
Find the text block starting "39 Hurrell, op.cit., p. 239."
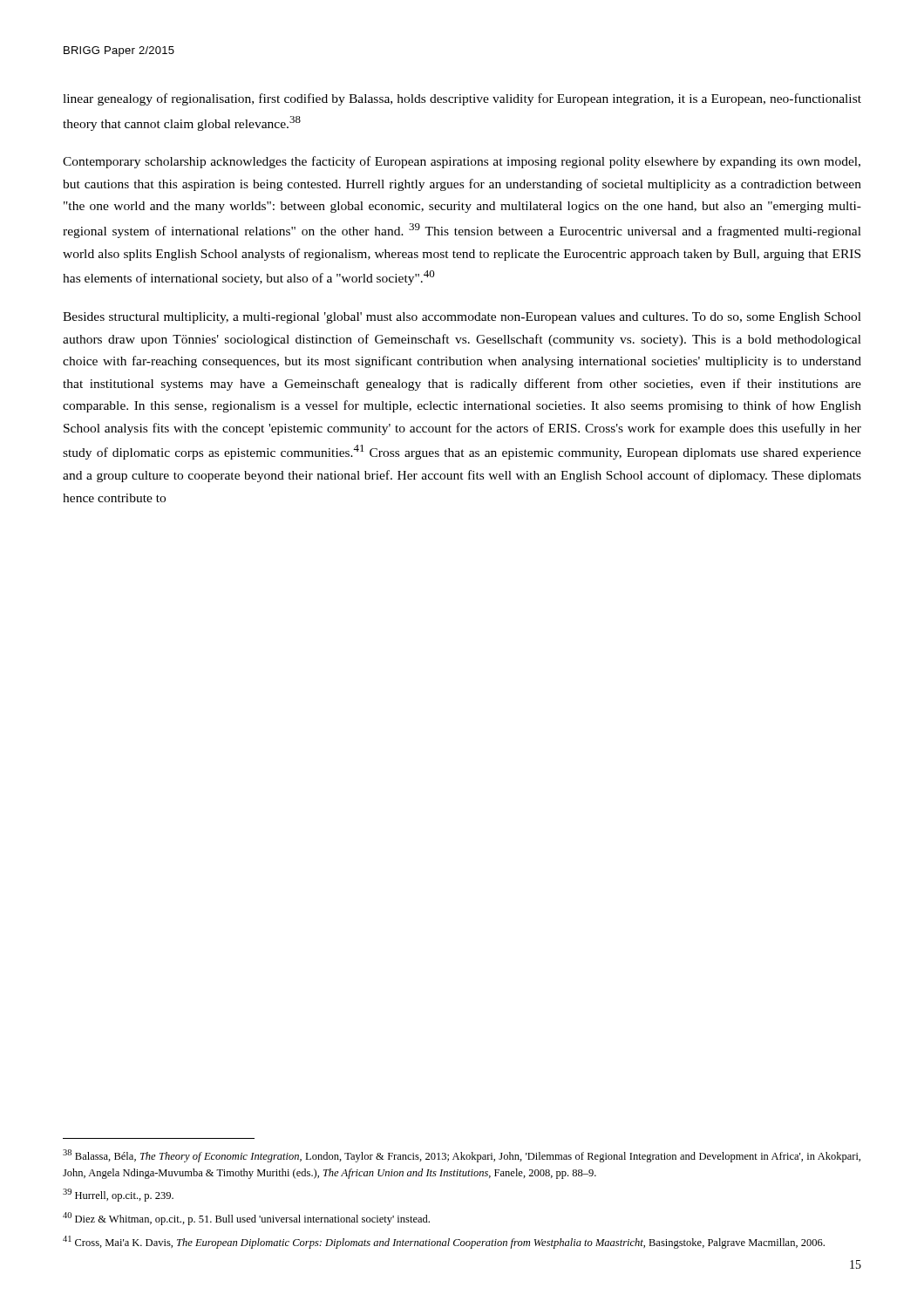[x=118, y=1195]
